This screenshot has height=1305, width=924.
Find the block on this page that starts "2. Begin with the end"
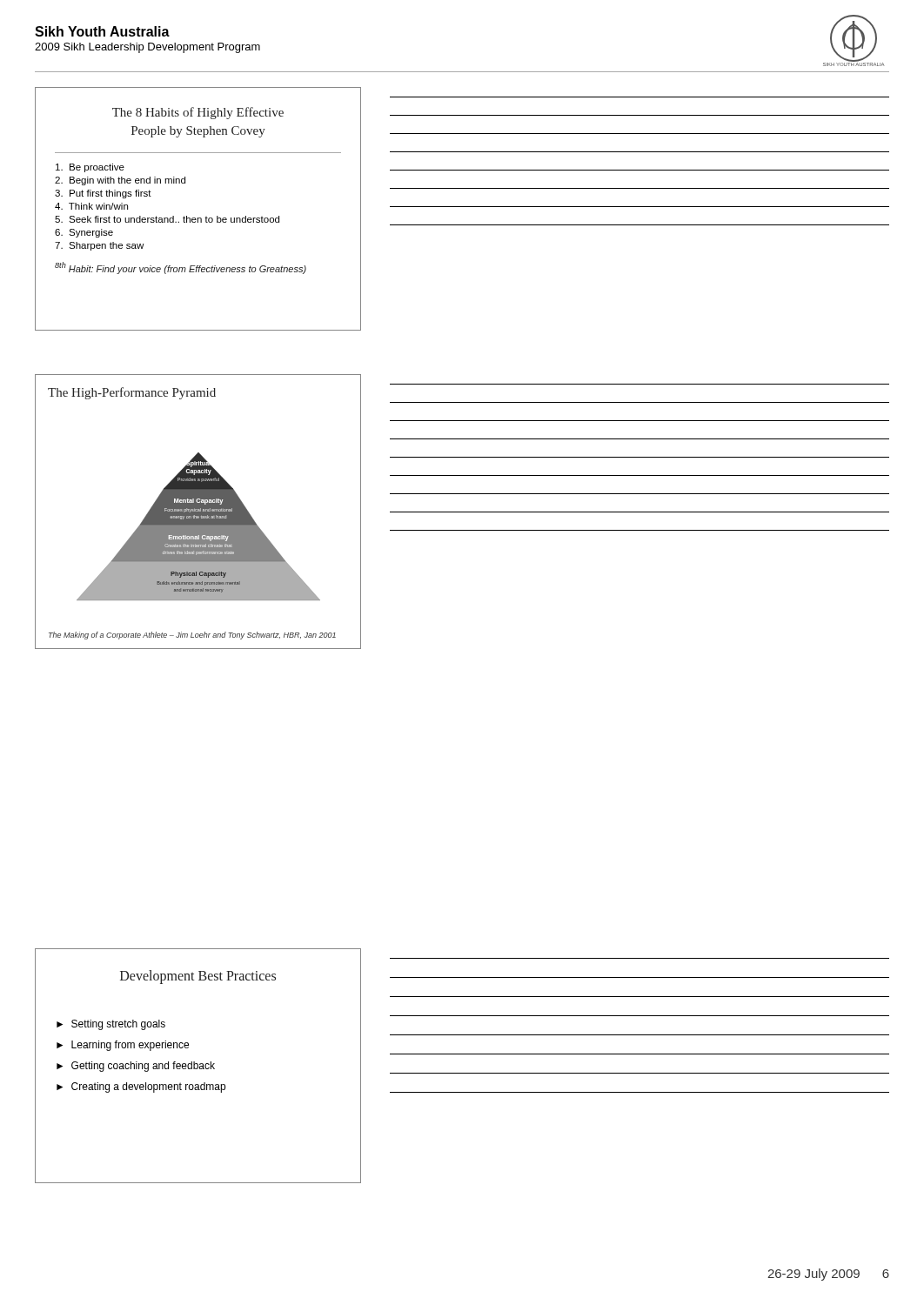(x=120, y=180)
